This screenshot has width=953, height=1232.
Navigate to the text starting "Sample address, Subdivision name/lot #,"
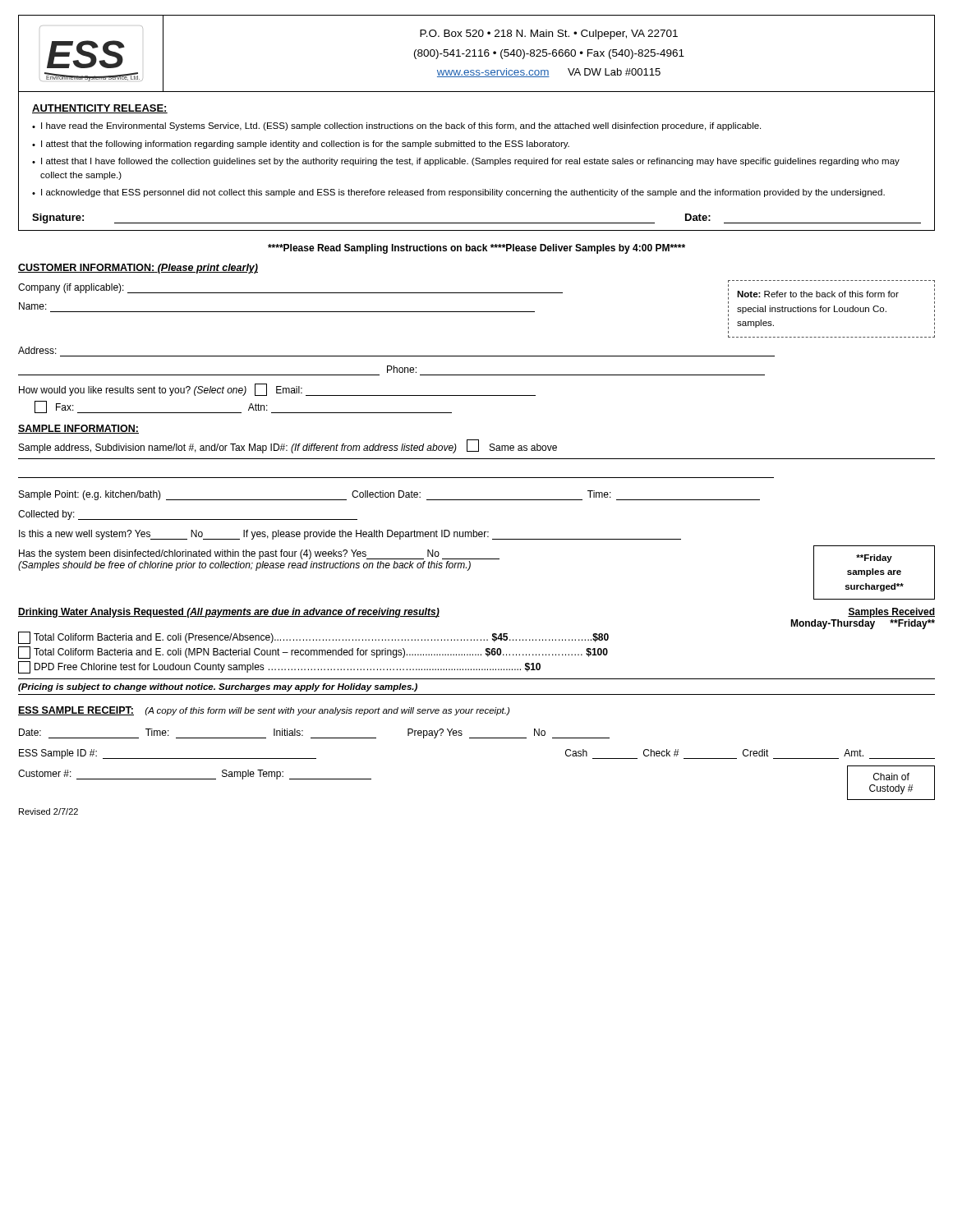(288, 446)
